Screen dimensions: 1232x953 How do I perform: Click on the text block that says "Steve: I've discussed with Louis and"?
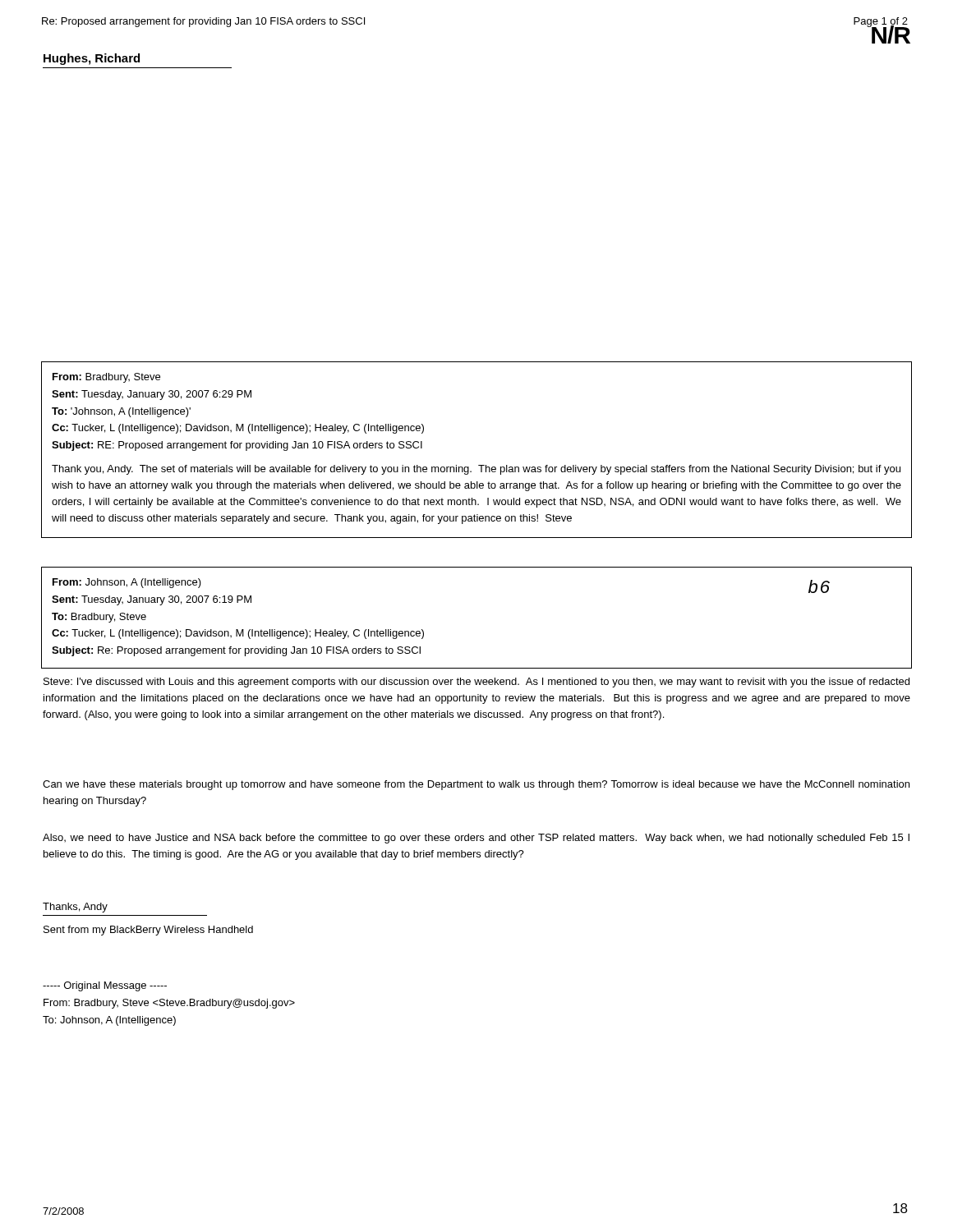[476, 698]
